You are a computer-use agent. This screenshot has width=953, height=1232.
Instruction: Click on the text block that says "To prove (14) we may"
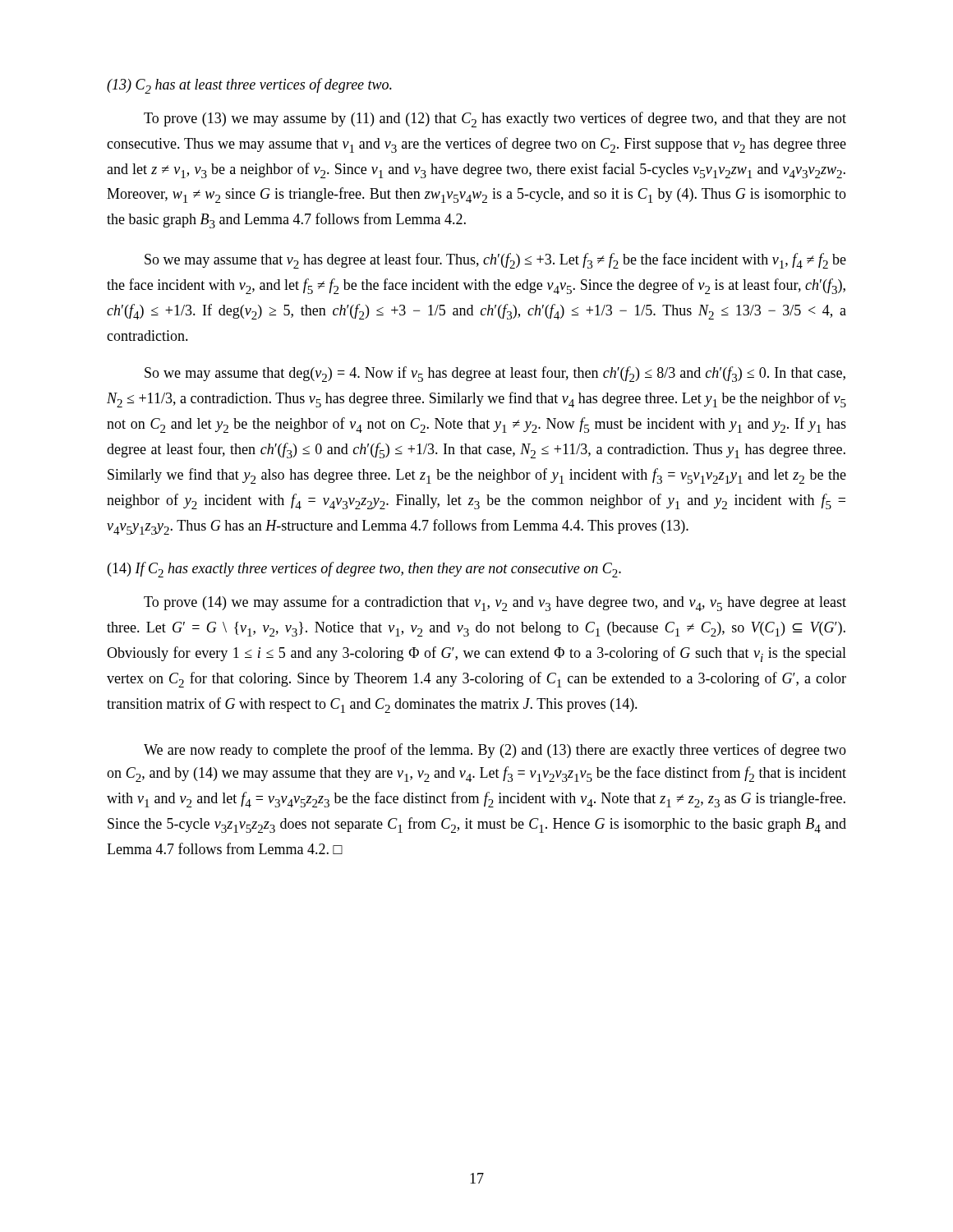click(x=476, y=655)
